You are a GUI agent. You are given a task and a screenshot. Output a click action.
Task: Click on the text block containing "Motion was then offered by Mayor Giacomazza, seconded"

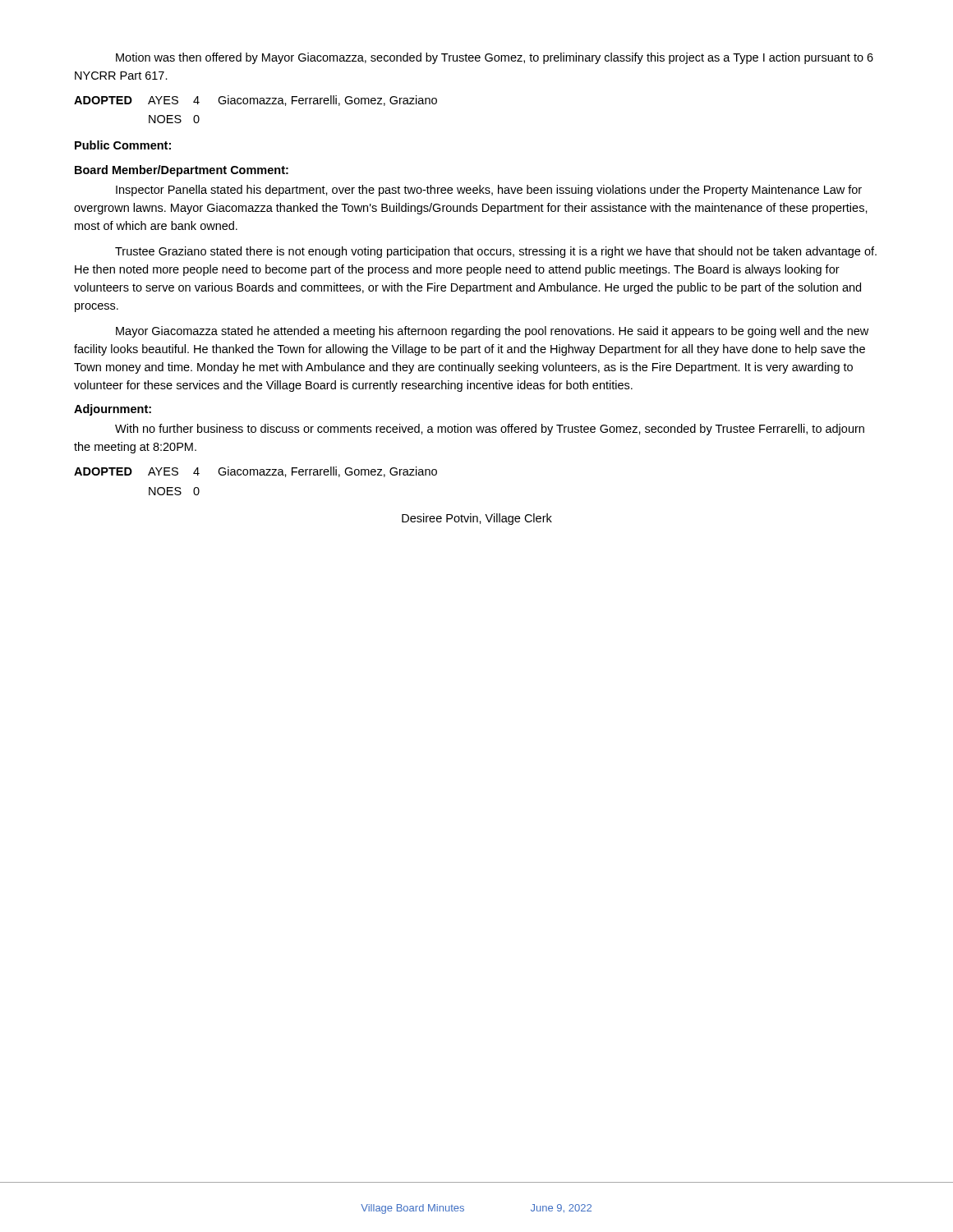pyautogui.click(x=495, y=58)
